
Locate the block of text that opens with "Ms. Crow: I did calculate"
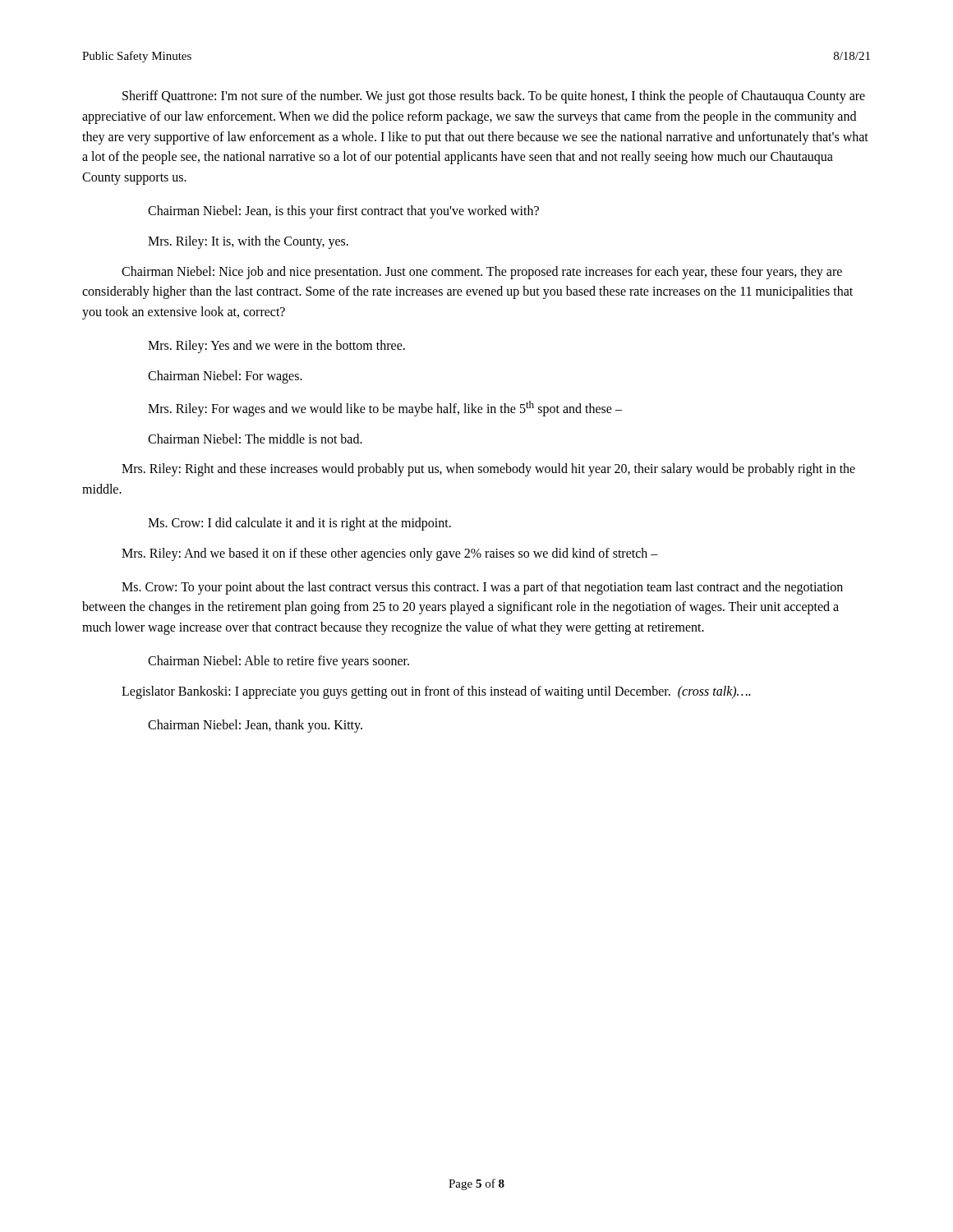[x=300, y=523]
